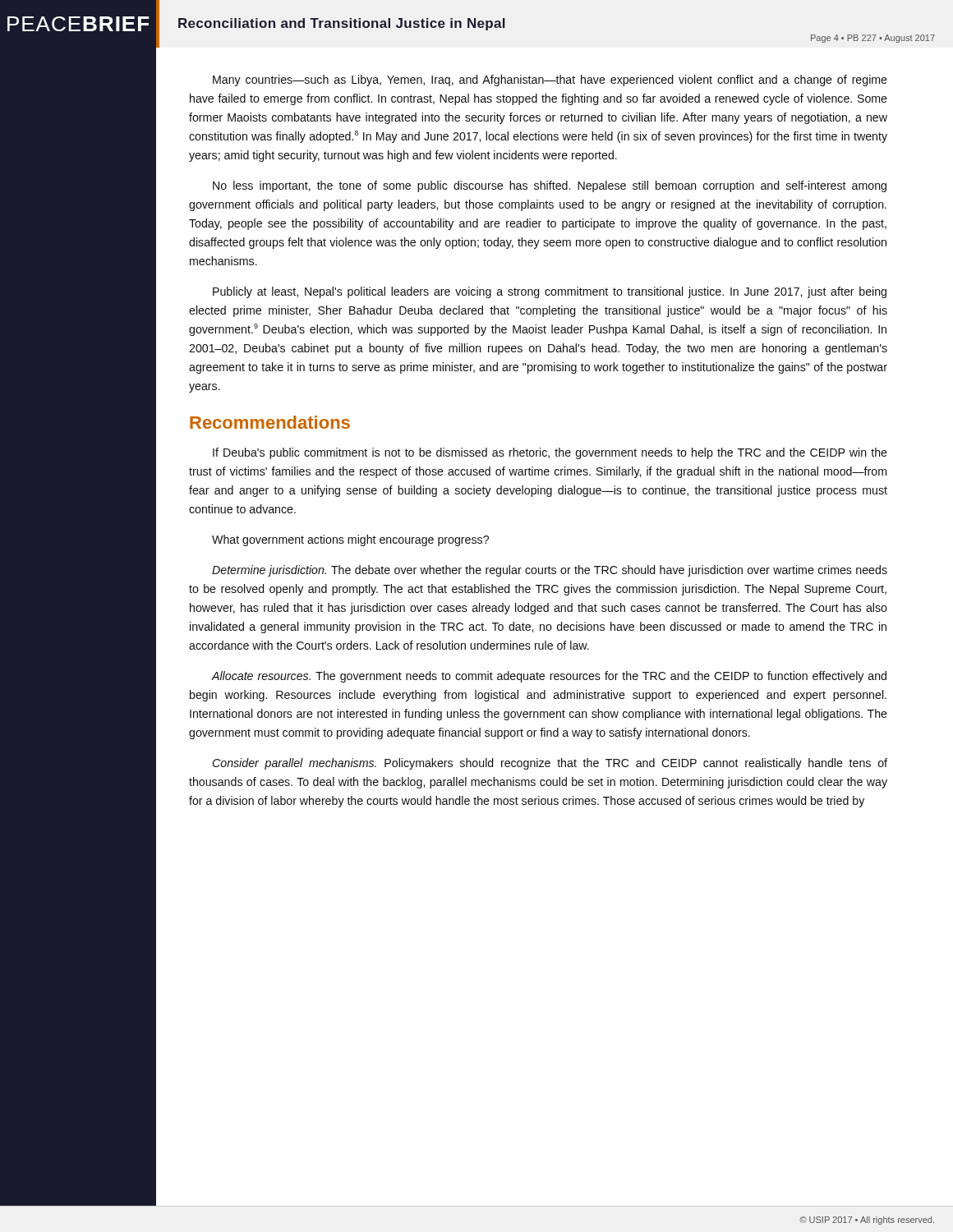The width and height of the screenshot is (953, 1232).
Task: Locate the block of text that opens with "No less important,"
Action: tap(538, 224)
